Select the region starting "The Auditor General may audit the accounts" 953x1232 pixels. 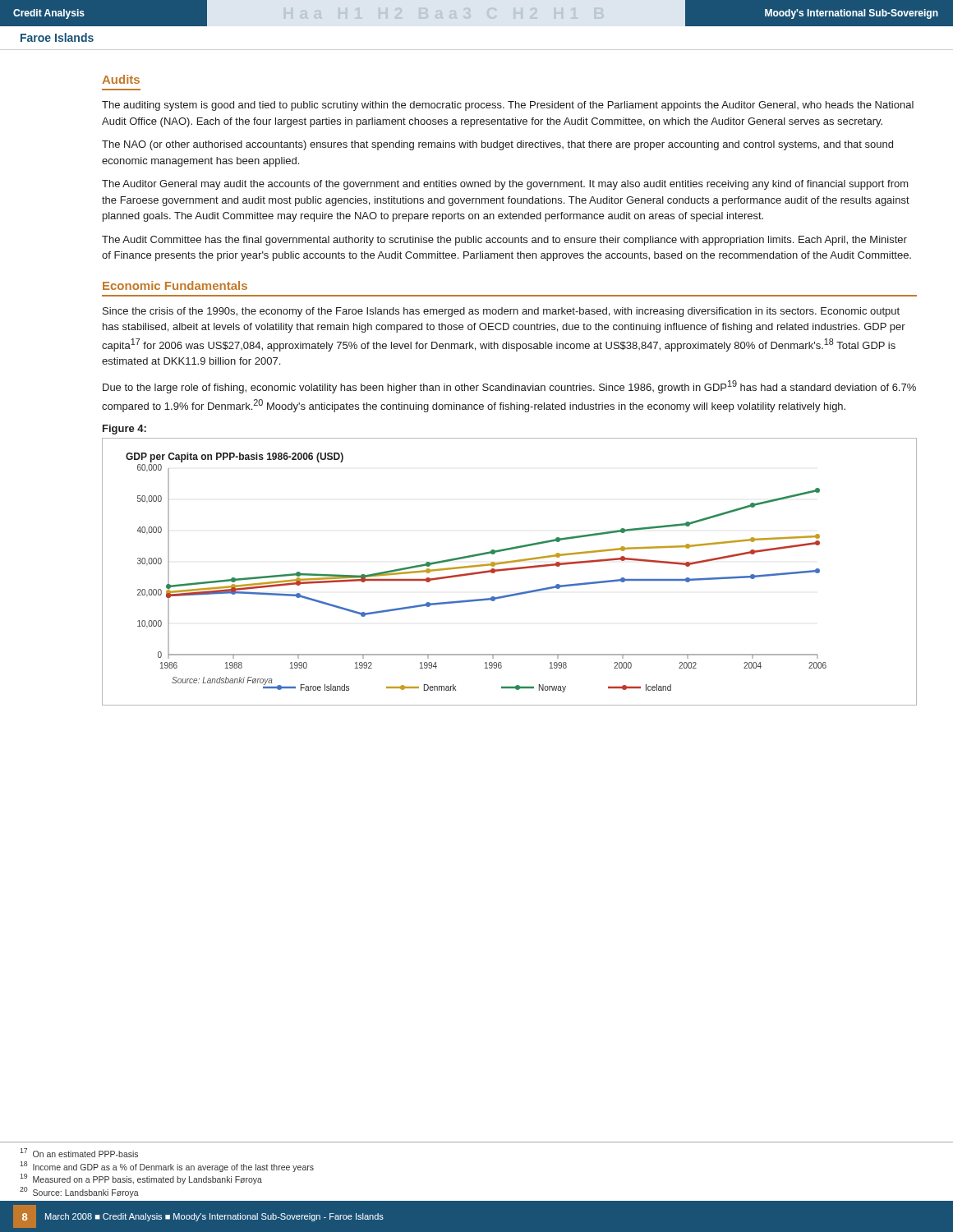505,200
